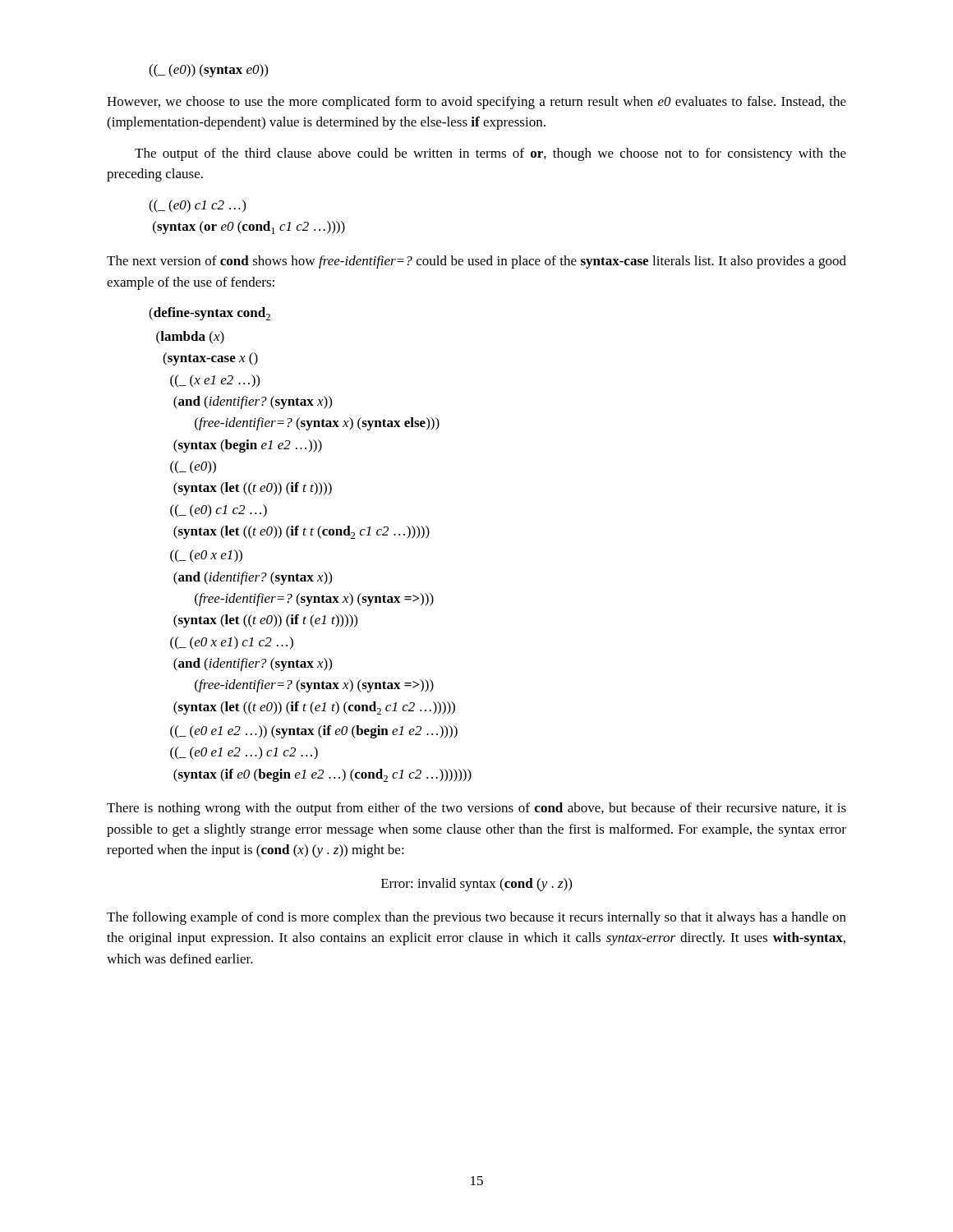953x1232 pixels.
Task: Locate the element starting "((_ (e0)) (syntax e0))"
Action: [x=208, y=71]
